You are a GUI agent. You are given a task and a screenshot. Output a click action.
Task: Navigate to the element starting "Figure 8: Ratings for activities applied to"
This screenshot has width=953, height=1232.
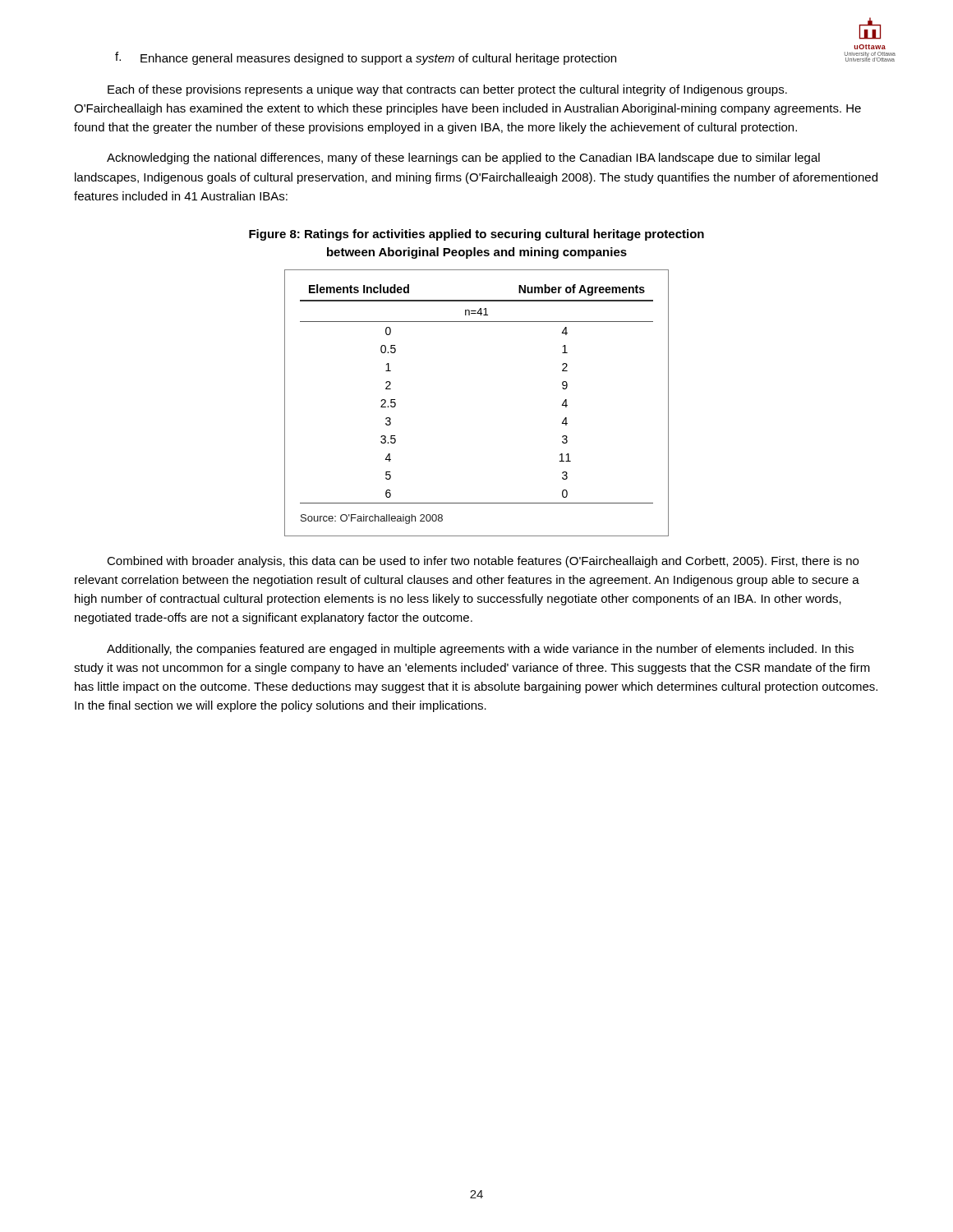click(476, 243)
